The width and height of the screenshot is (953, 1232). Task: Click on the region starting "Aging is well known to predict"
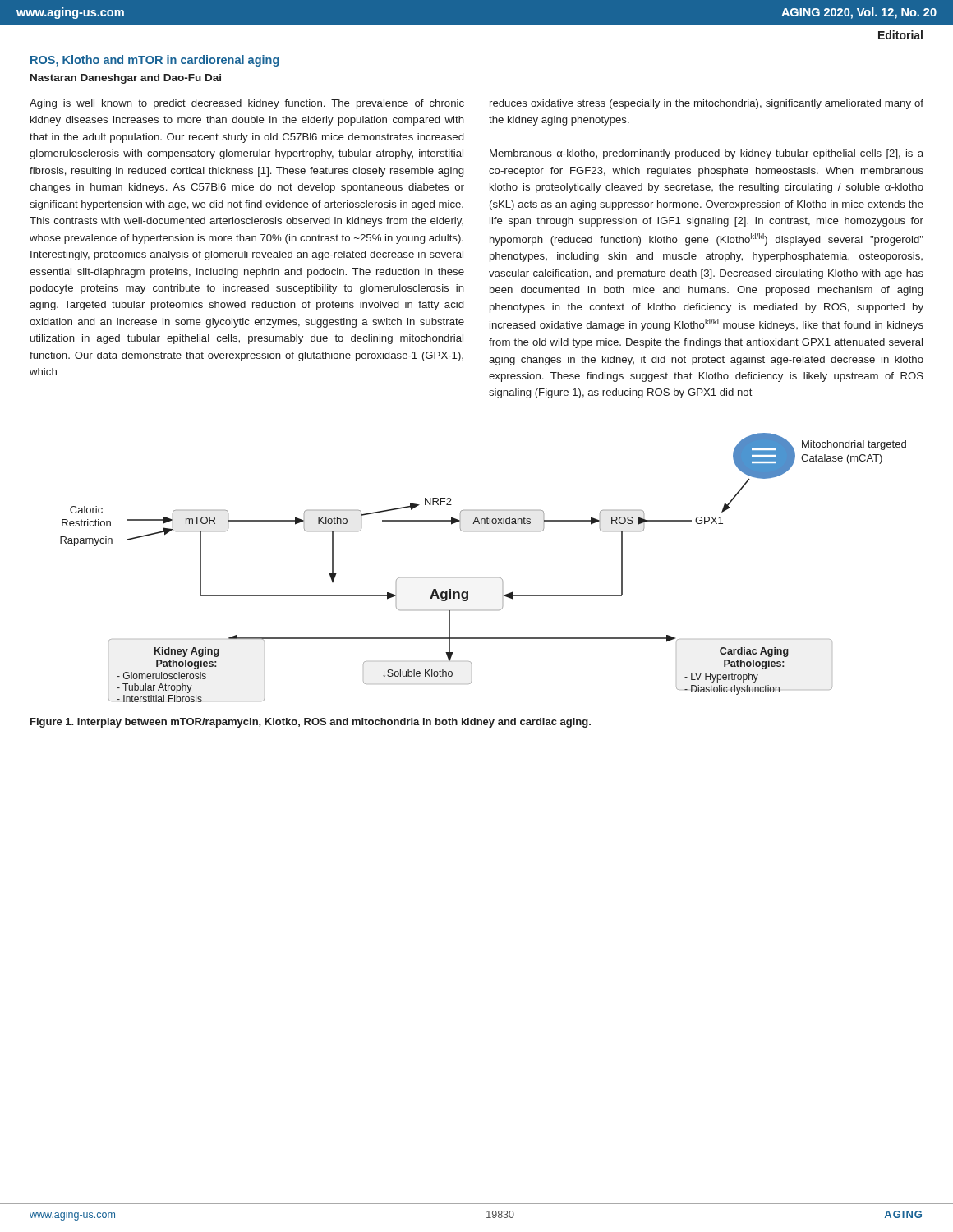coord(247,237)
